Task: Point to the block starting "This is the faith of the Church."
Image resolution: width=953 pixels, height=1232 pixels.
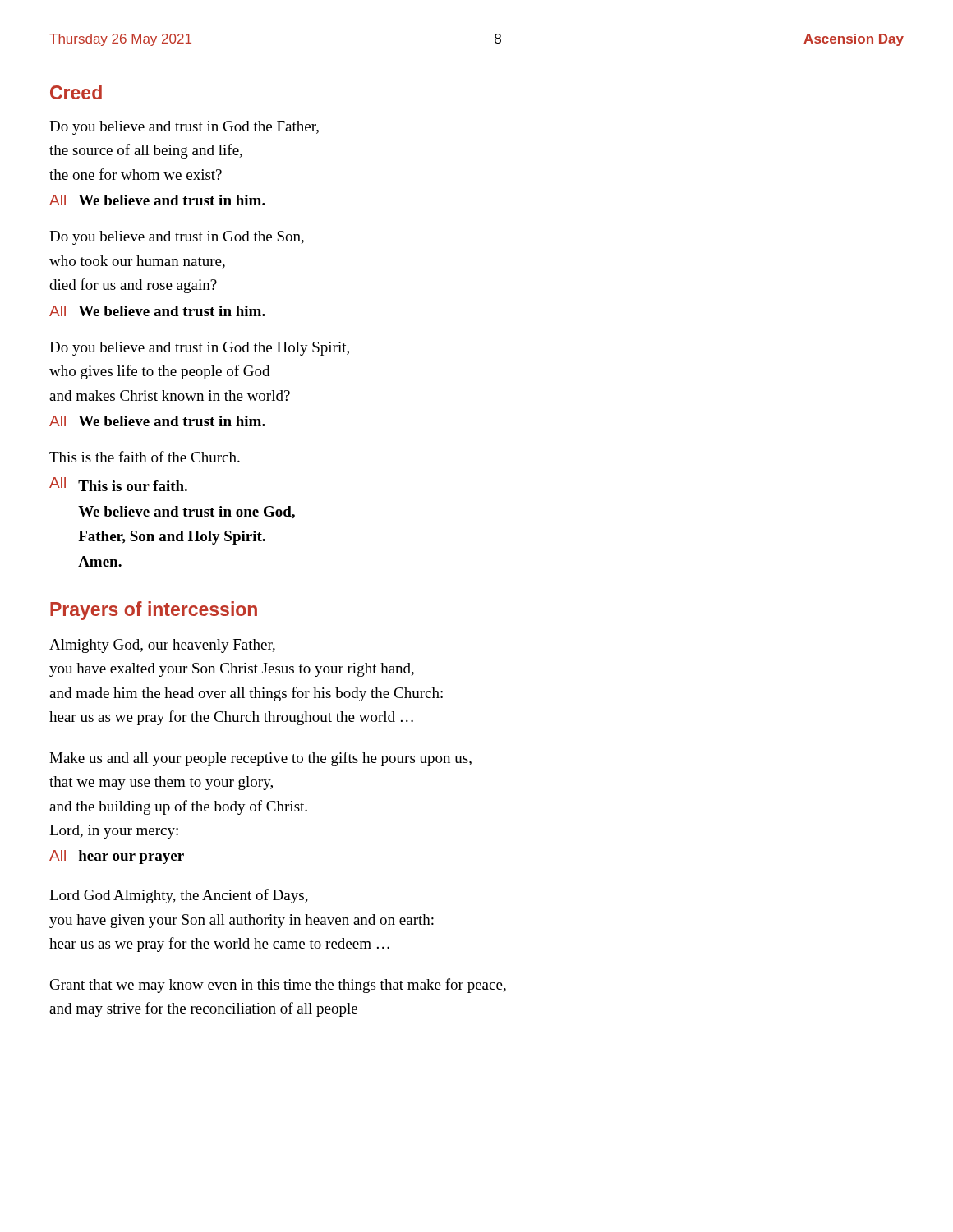Action: 145,457
